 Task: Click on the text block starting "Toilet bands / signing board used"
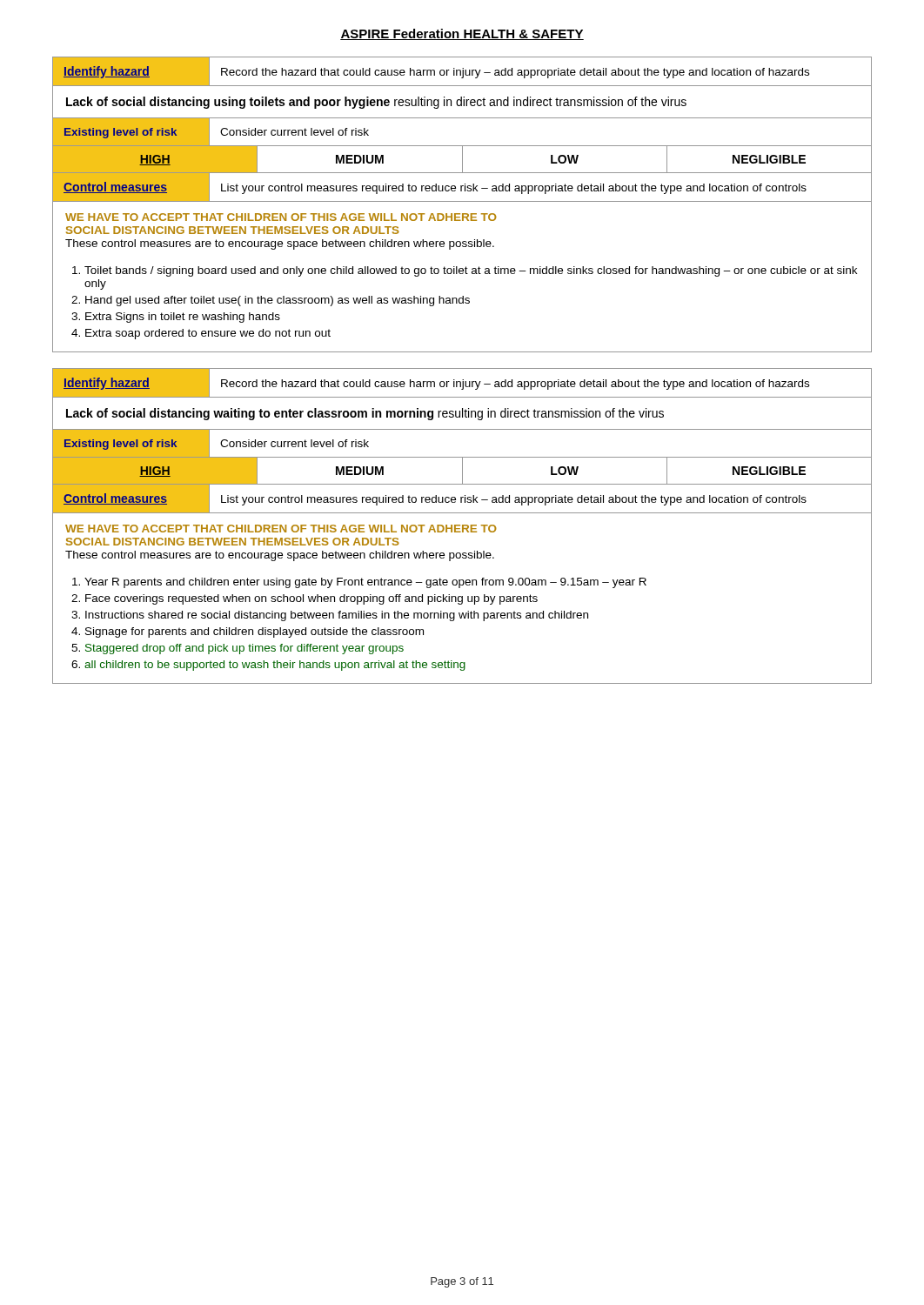click(471, 277)
